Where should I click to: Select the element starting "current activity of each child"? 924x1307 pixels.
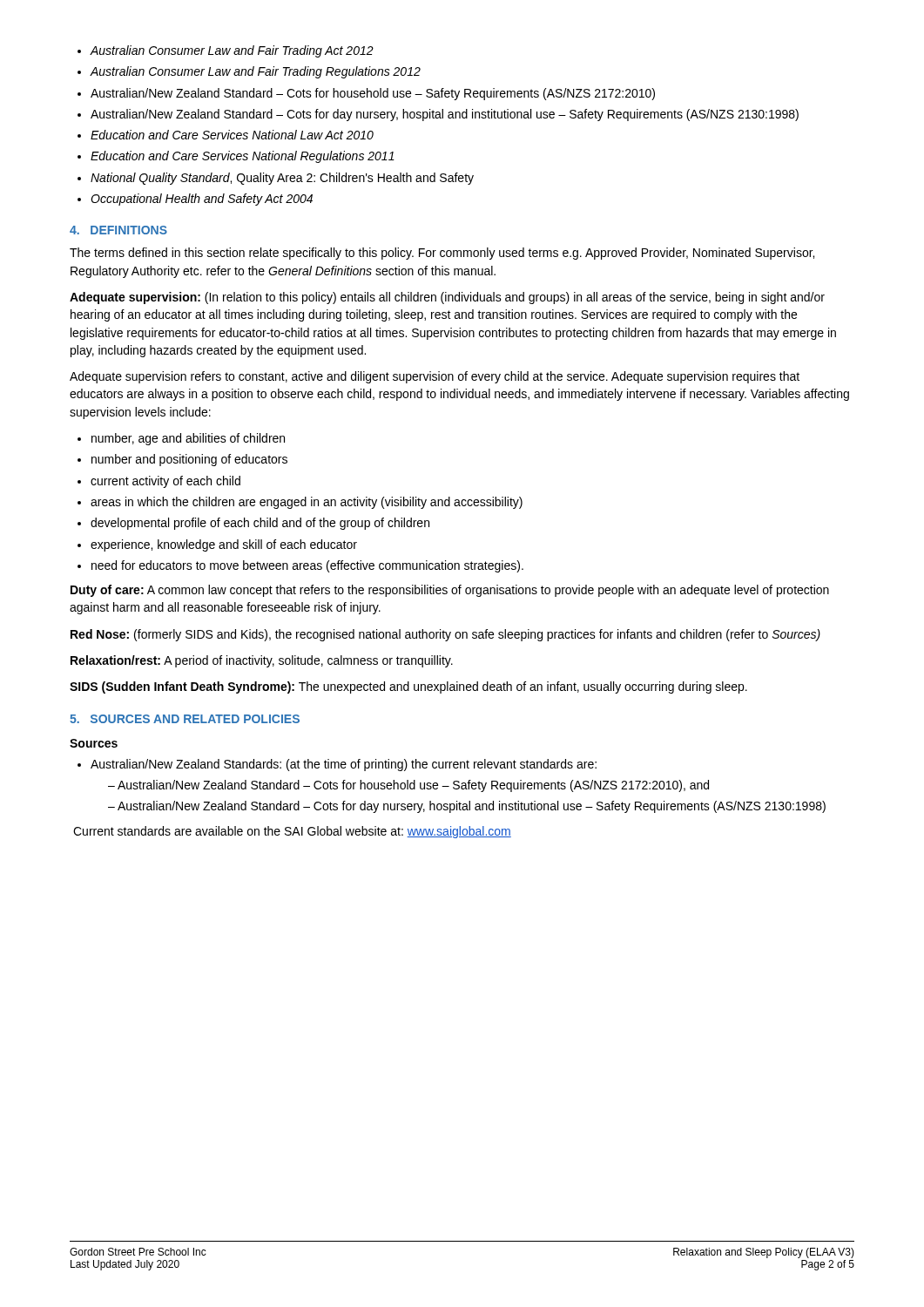point(165,482)
